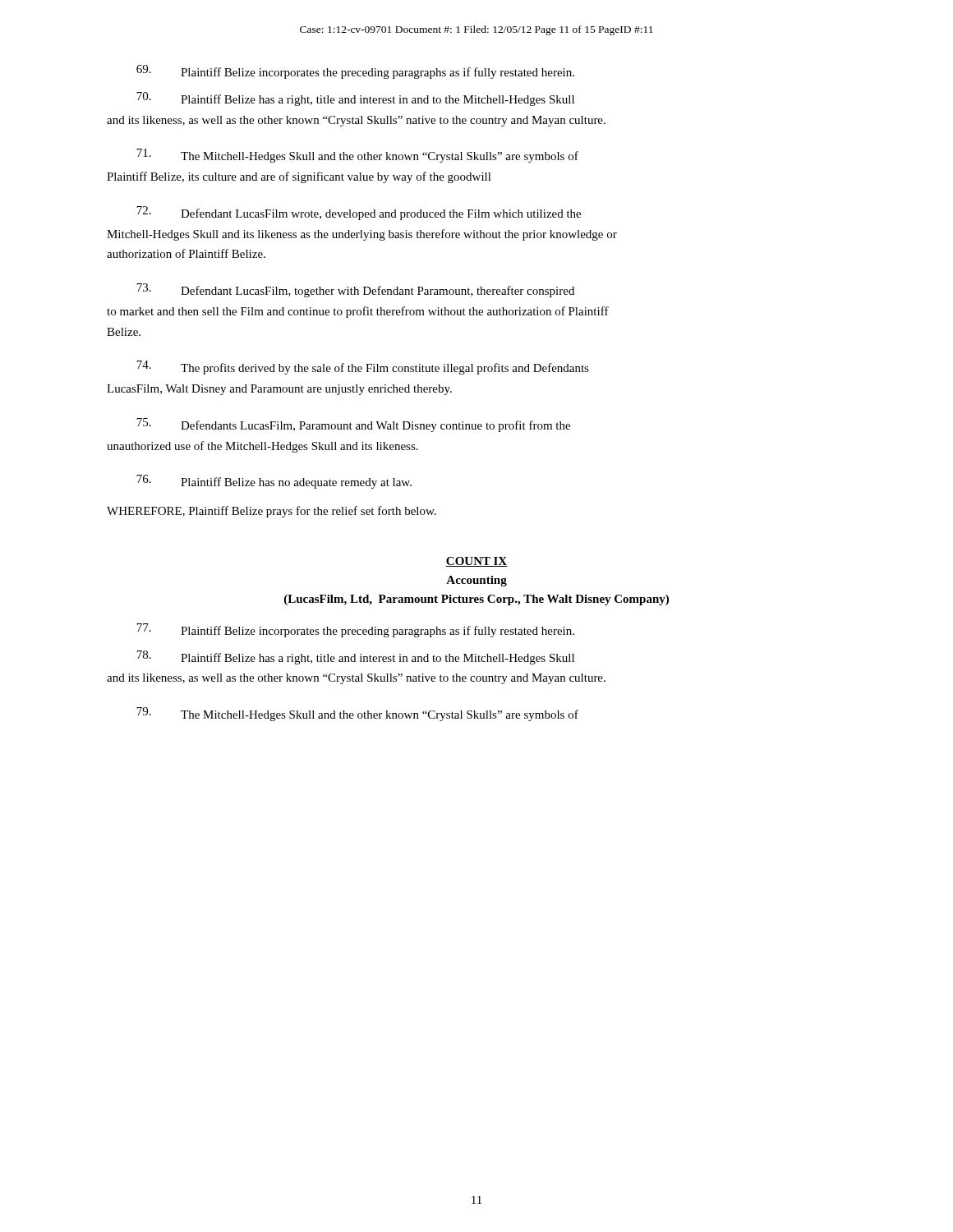Find the section header with the text "(LucasFilm, Ltd, Paramount Pictures Corp., The Walt"
The height and width of the screenshot is (1232, 953).
click(x=476, y=599)
